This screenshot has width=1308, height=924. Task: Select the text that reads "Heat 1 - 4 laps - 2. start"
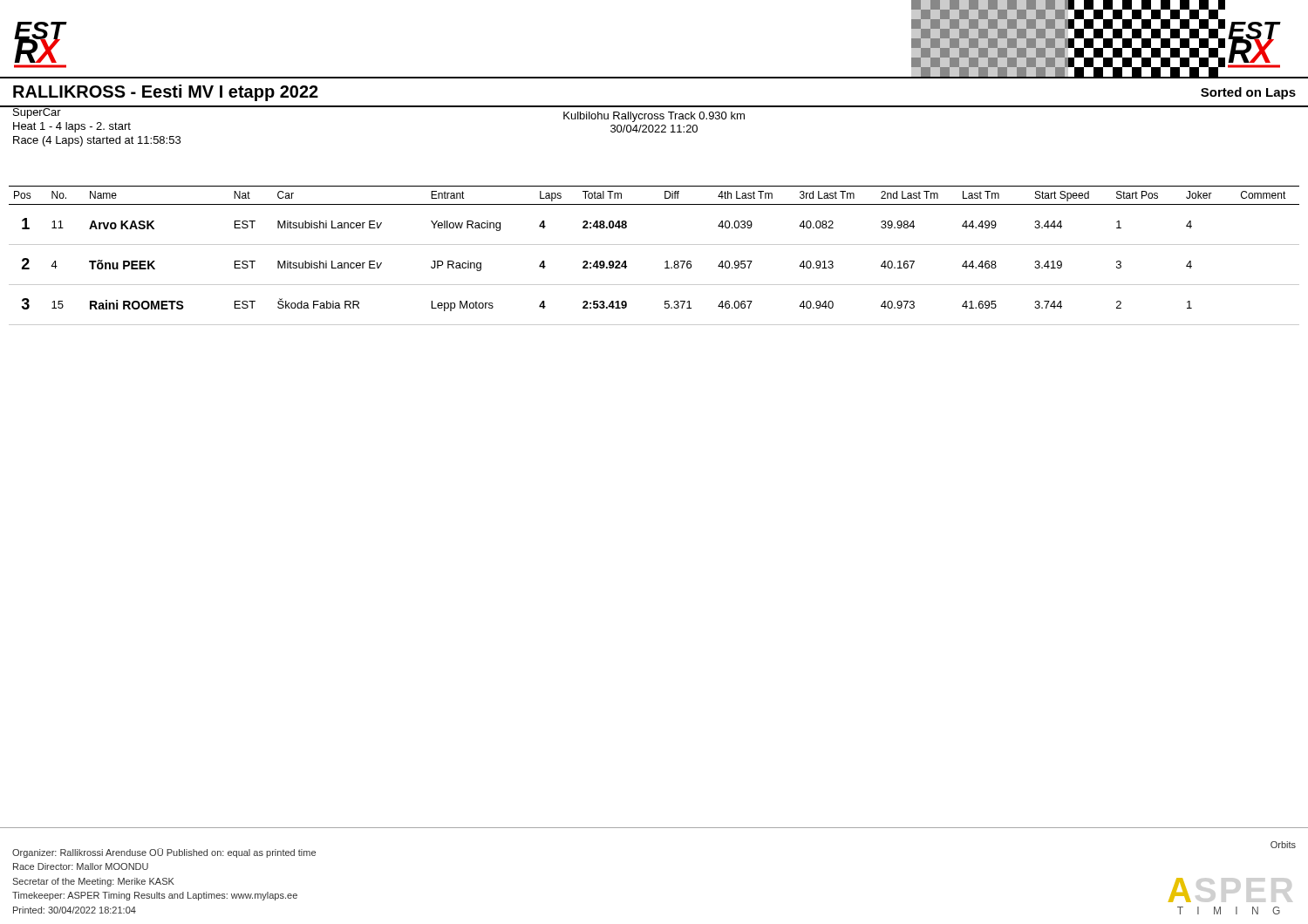(x=71, y=126)
